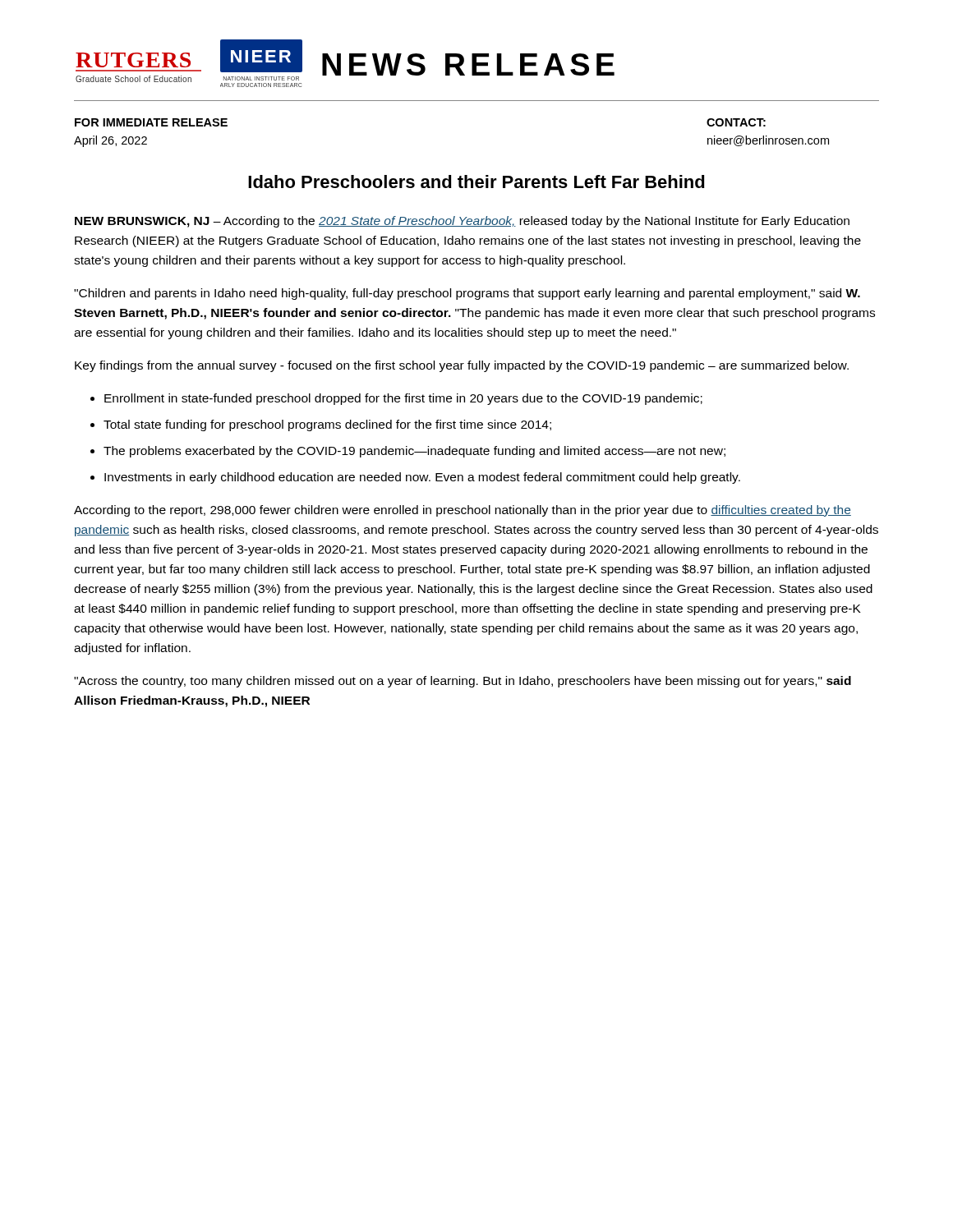Screen dimensions: 1232x953
Task: Locate the region starting "NEW BRUNSWICK, NJ –"
Action: [467, 240]
